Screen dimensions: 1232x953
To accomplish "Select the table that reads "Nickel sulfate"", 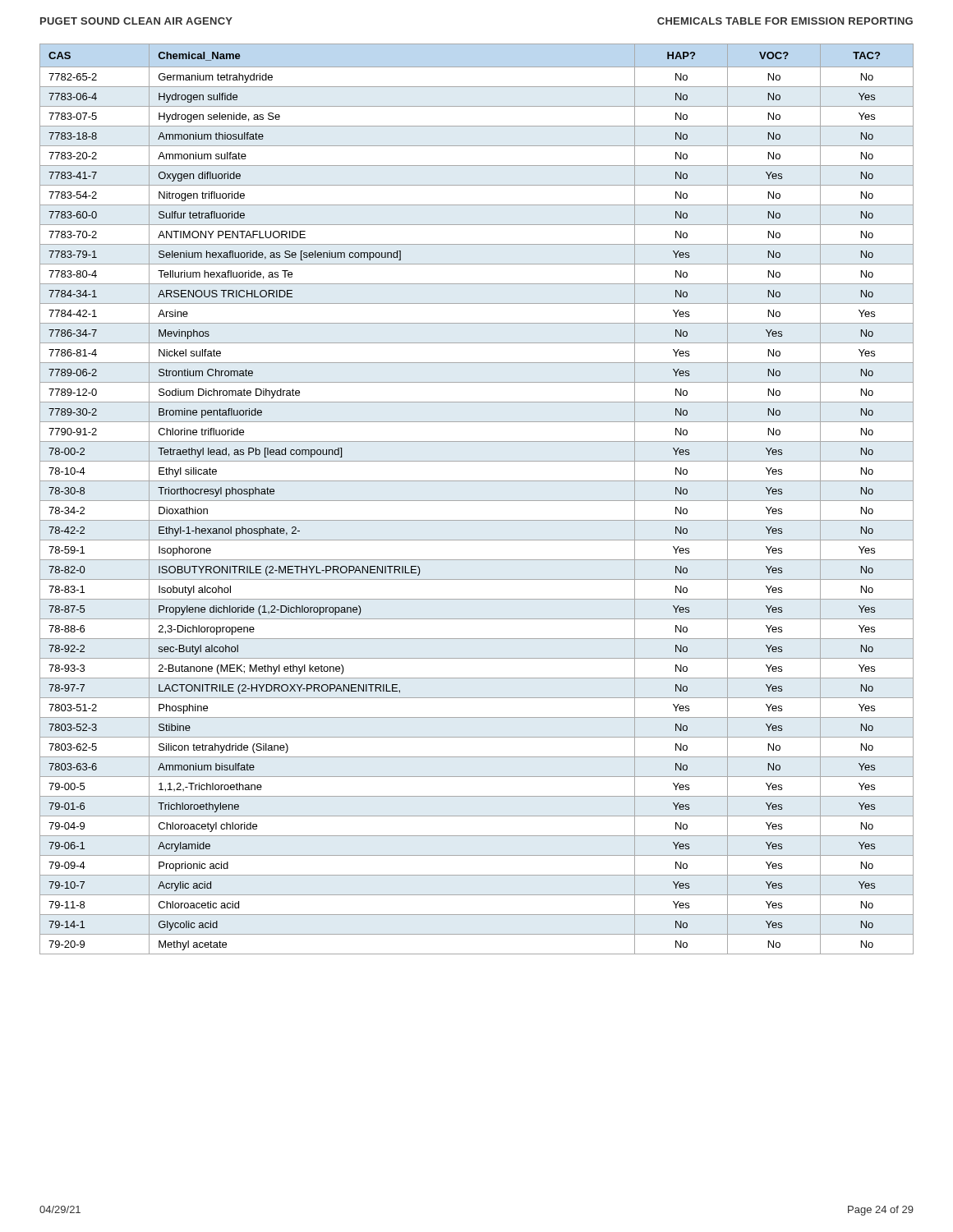I will point(476,503).
